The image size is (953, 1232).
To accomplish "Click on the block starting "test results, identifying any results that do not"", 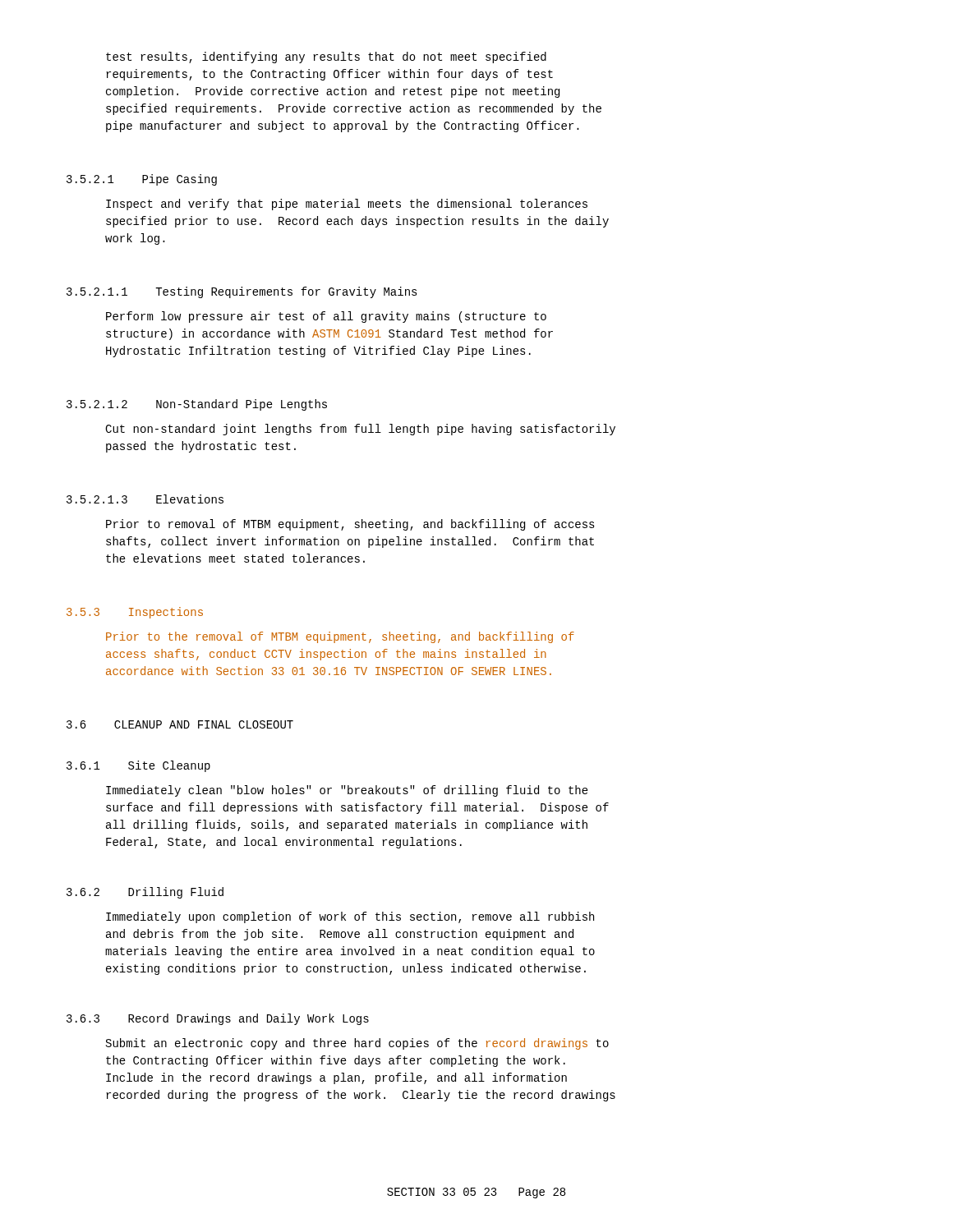I will coord(354,92).
